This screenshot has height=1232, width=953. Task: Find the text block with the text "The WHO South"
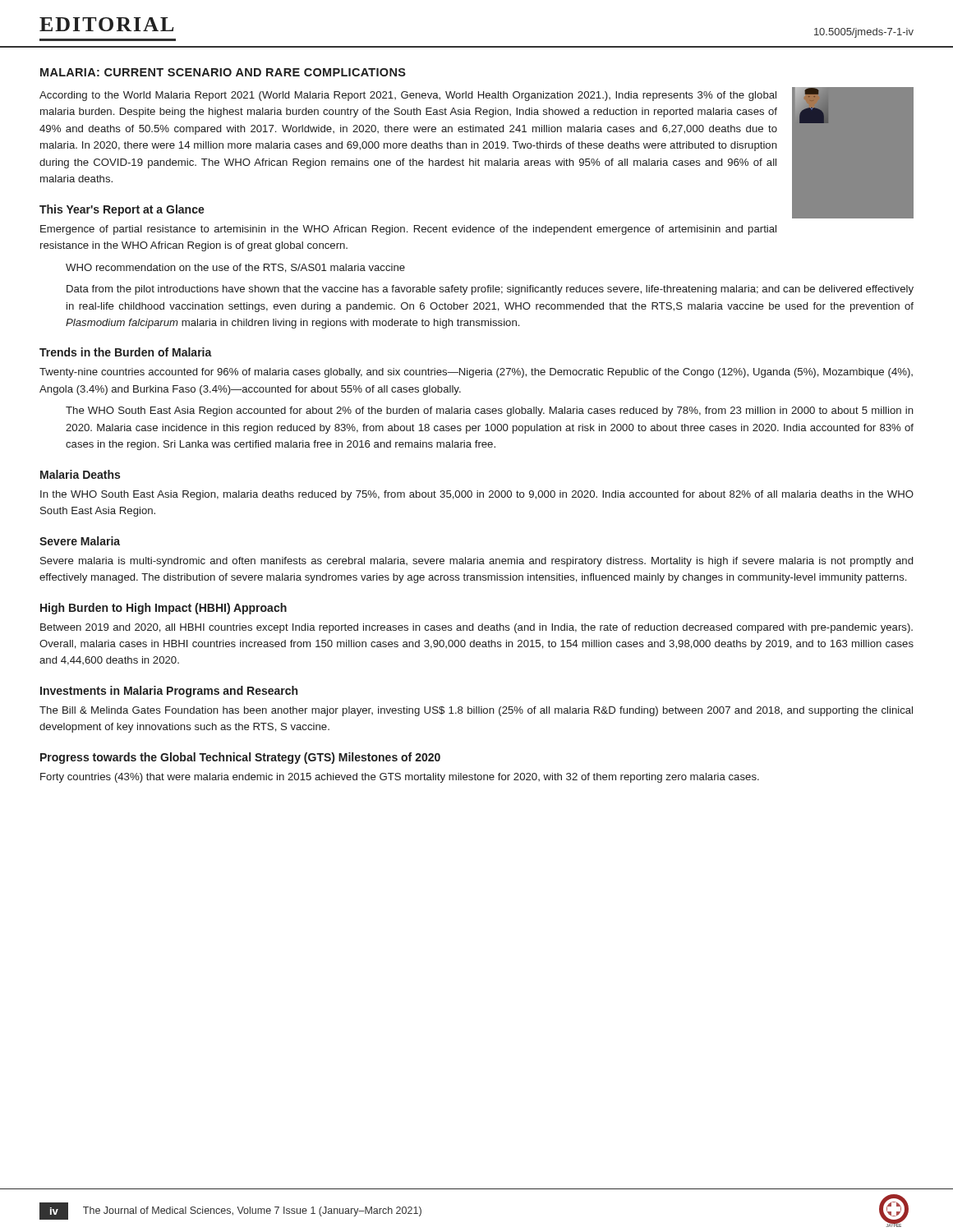coord(490,427)
